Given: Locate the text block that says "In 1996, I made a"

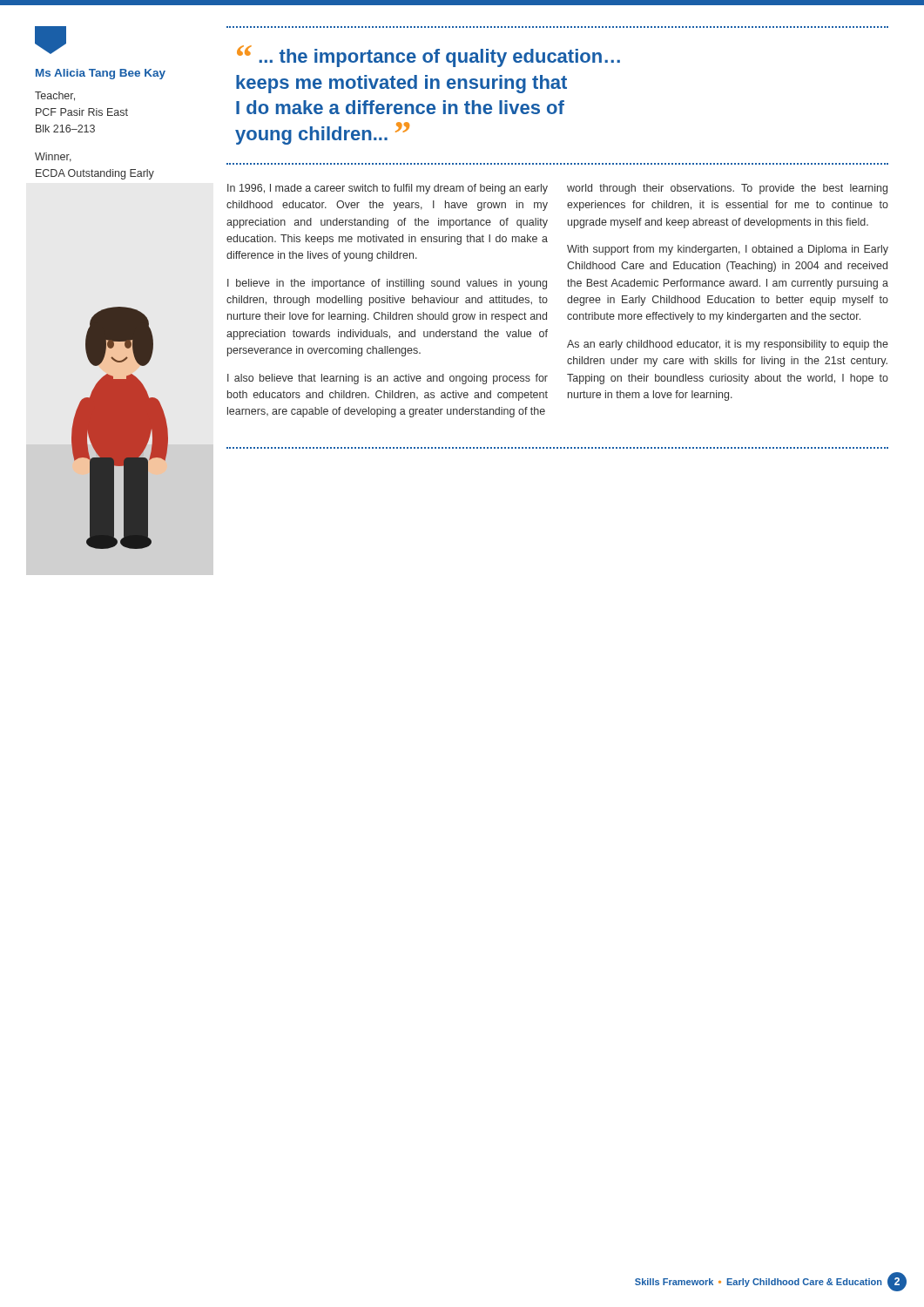Looking at the screenshot, I should (387, 300).
